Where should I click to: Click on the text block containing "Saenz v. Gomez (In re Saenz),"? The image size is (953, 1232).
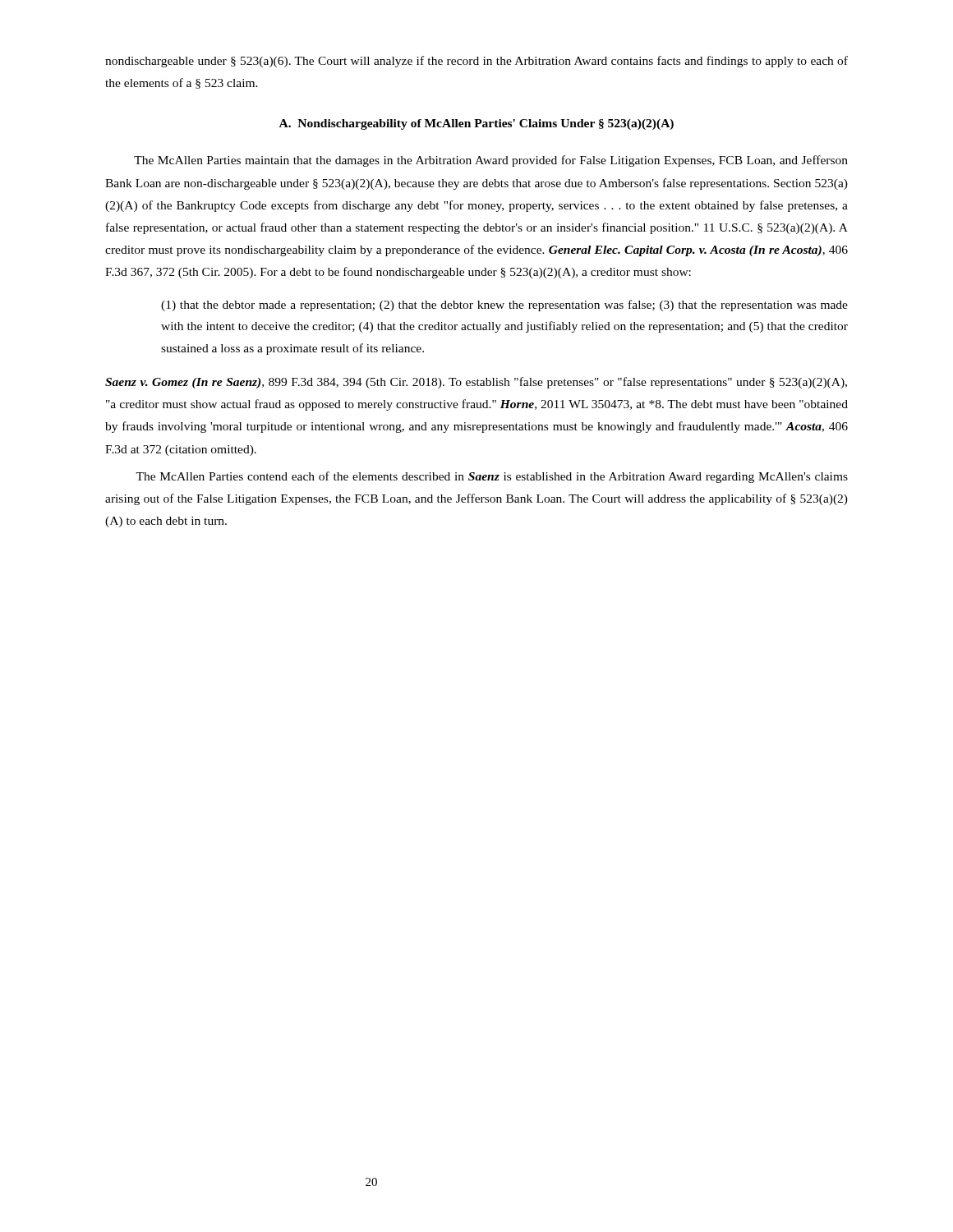476,415
